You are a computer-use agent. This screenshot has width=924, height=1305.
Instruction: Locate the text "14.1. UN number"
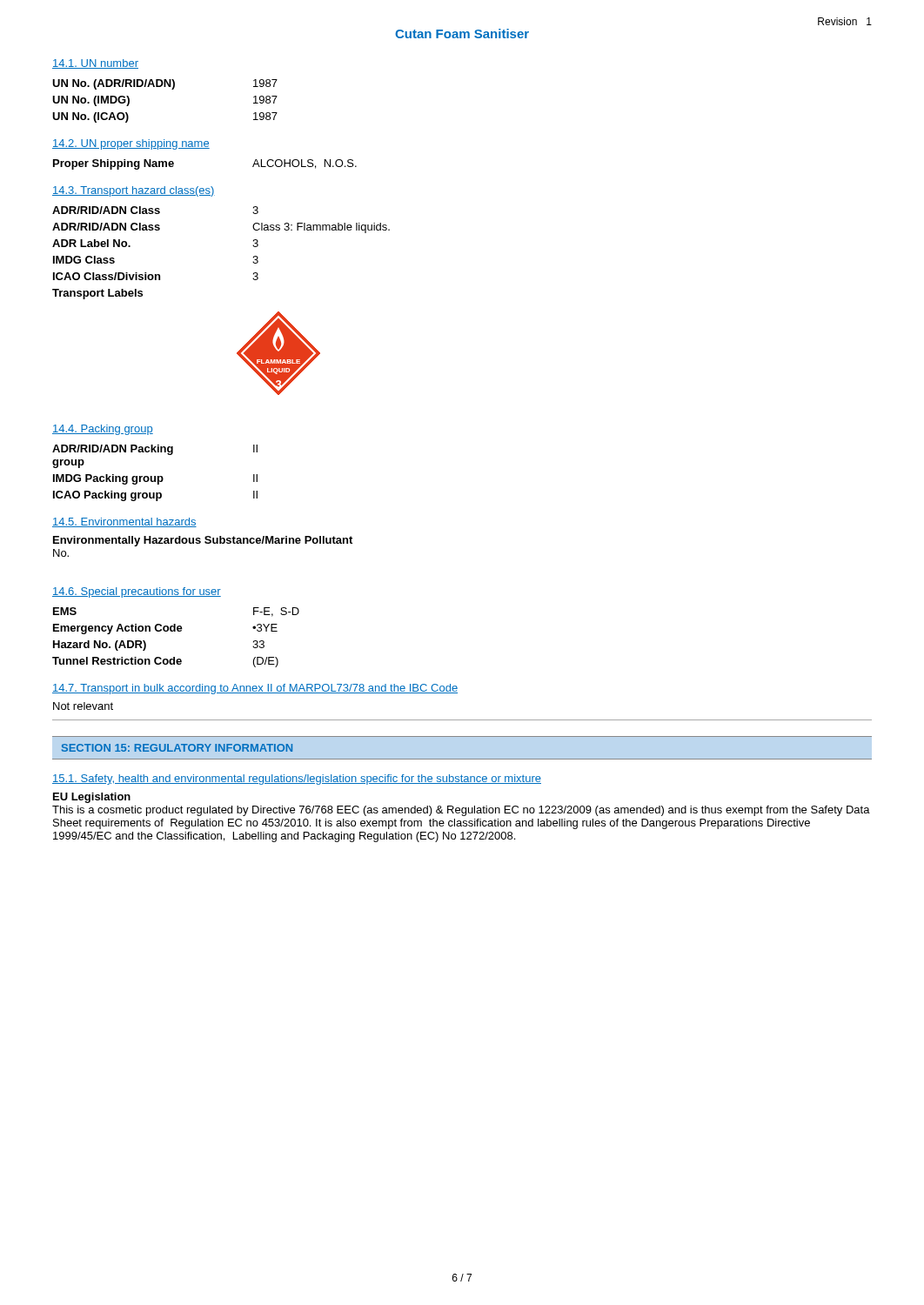pyautogui.click(x=95, y=64)
